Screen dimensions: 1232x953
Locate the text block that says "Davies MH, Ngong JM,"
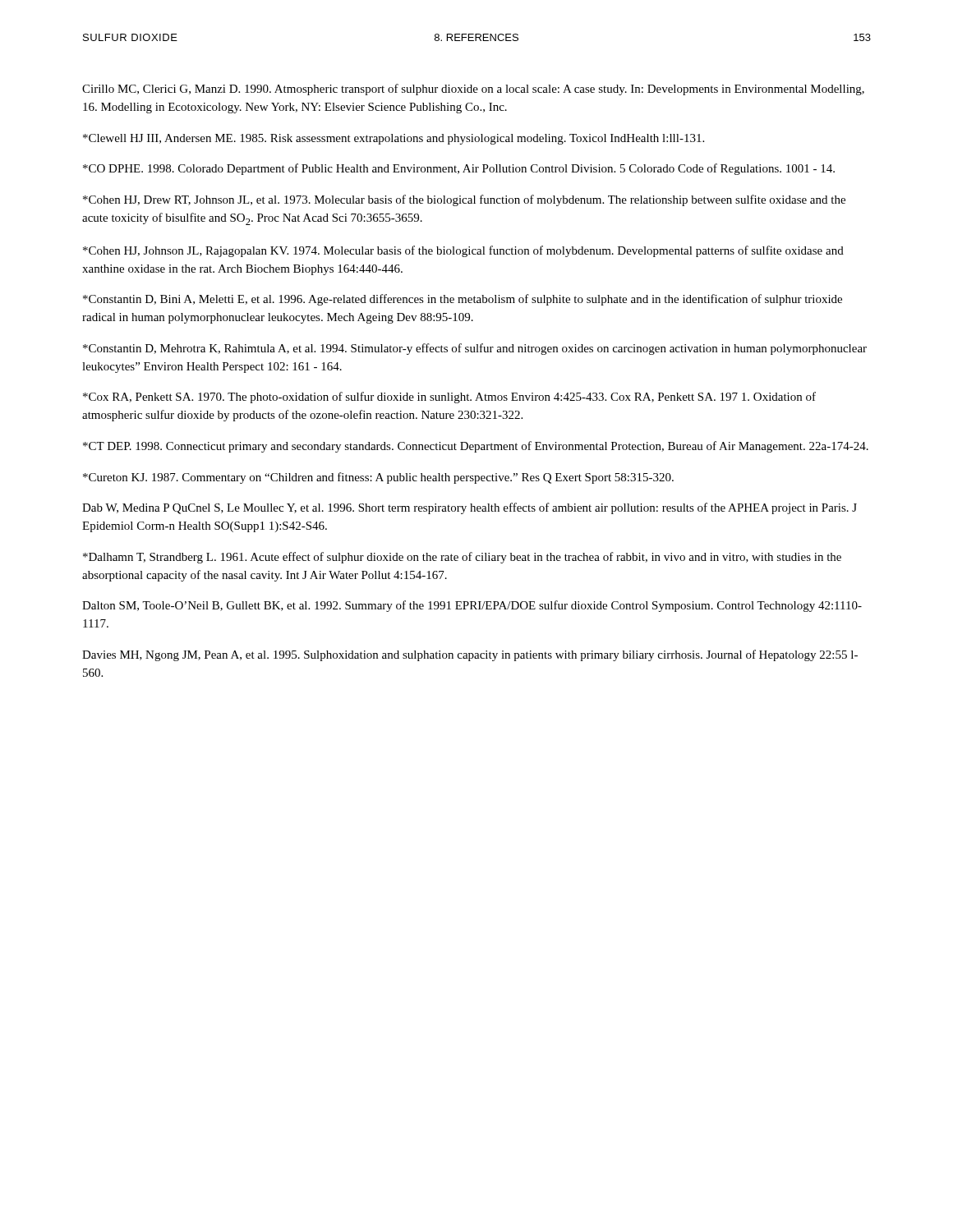click(x=470, y=663)
